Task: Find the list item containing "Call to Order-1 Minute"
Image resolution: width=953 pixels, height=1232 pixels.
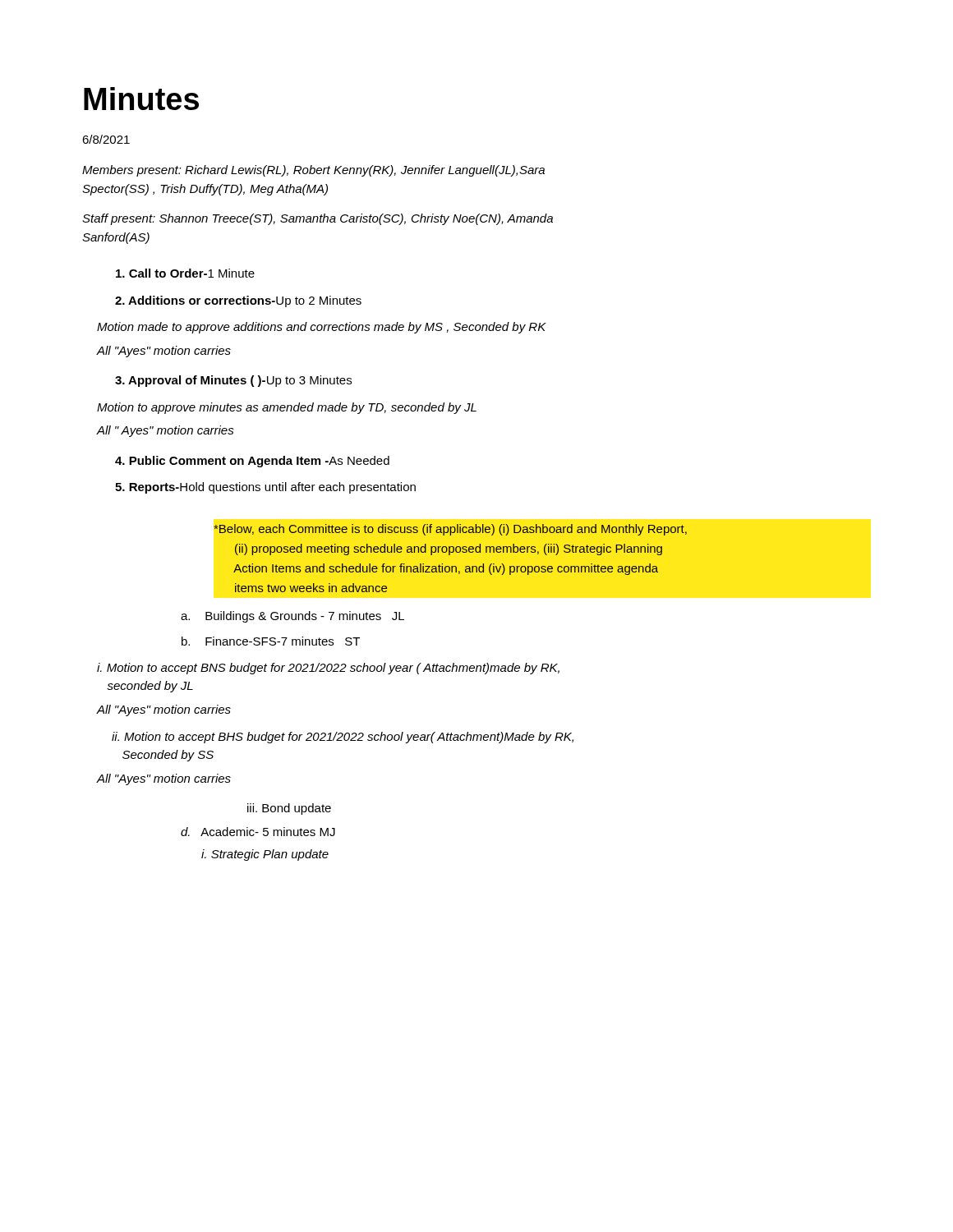Action: coord(185,273)
